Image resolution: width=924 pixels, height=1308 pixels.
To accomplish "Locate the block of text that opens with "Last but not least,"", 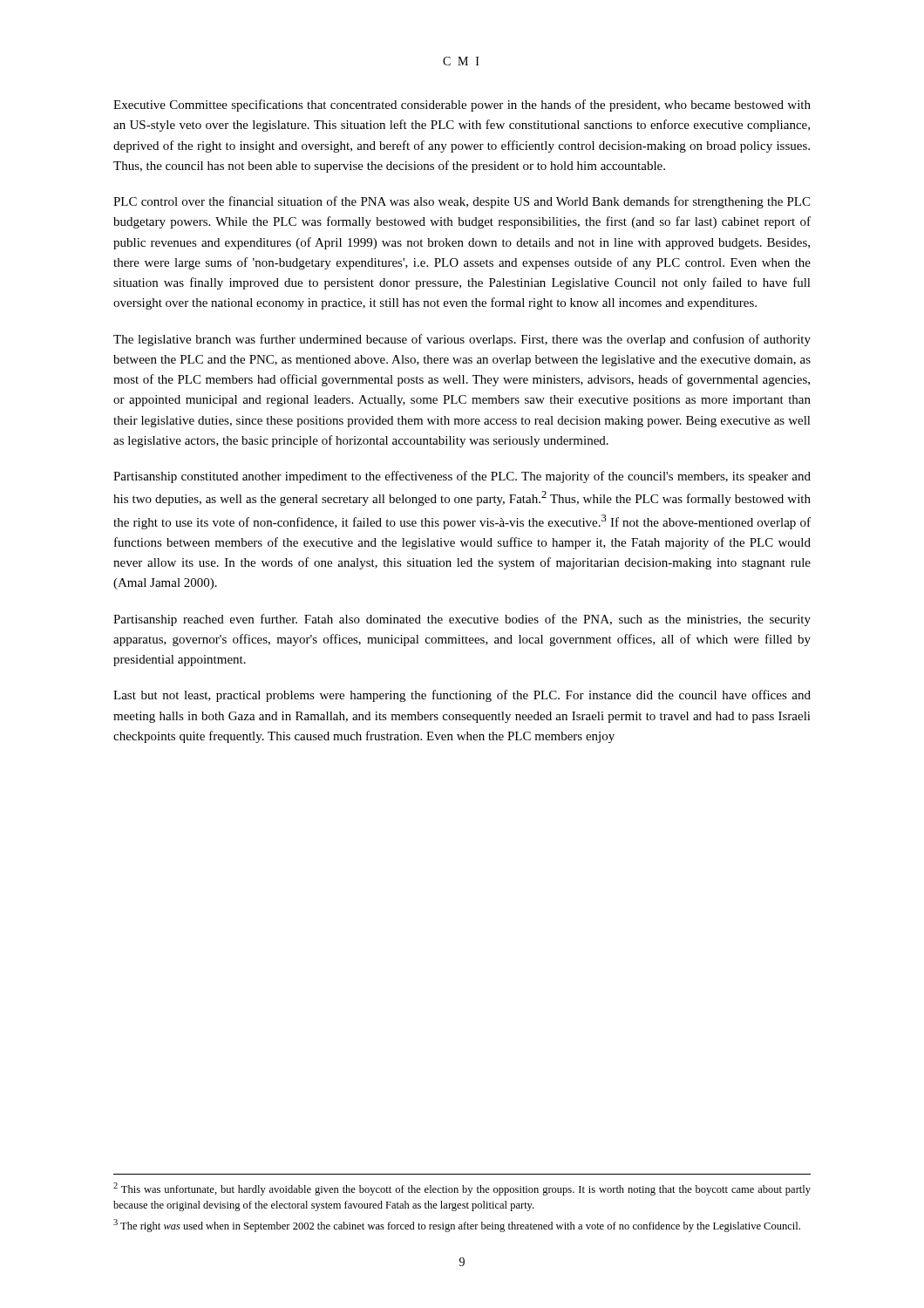I will click(462, 715).
